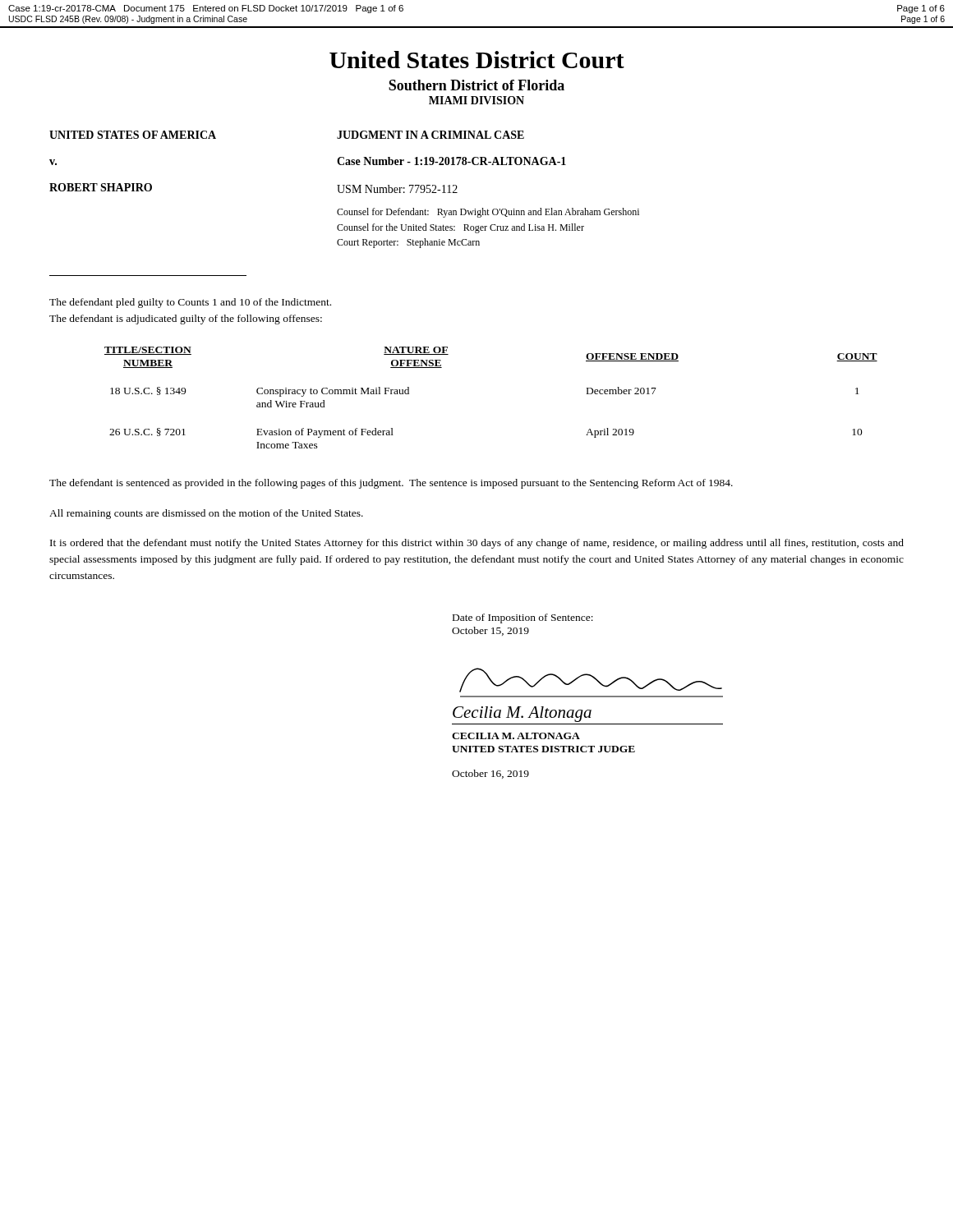Locate the text block that says "All remaining counts are dismissed on"

tap(206, 513)
